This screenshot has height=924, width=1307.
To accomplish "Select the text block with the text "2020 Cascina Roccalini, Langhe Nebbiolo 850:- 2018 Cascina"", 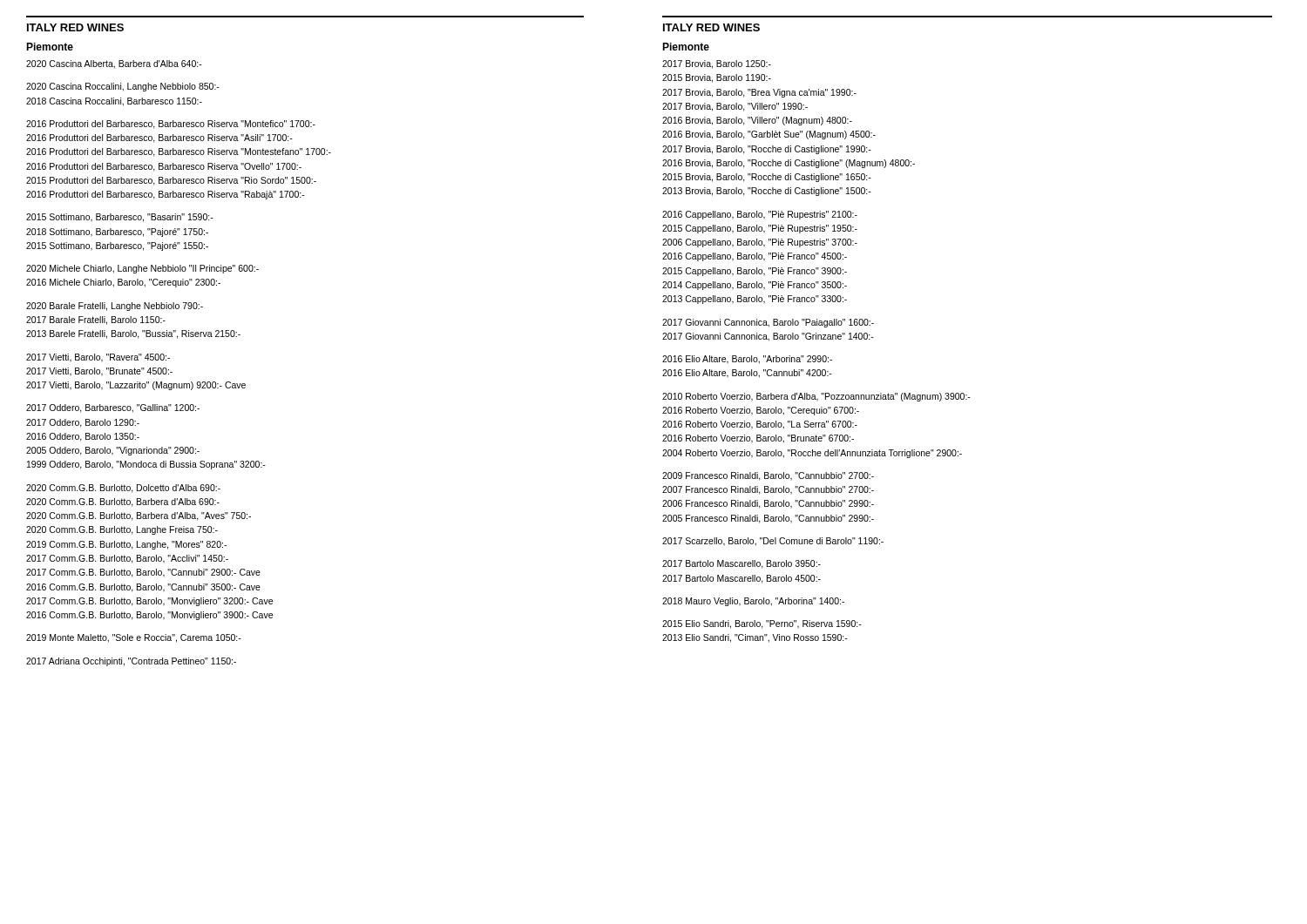I will [123, 87].
